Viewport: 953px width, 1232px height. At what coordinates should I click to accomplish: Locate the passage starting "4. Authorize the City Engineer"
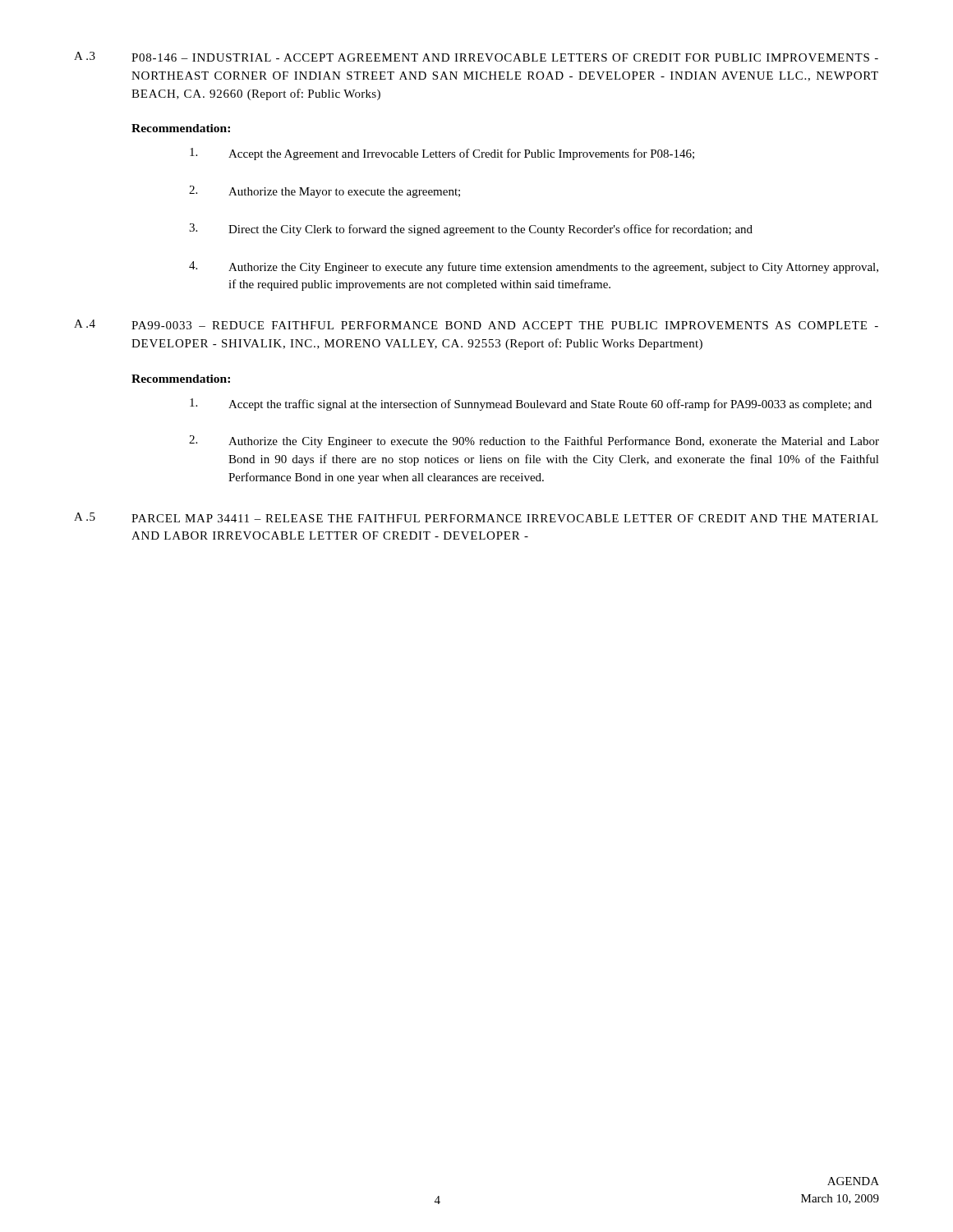(x=534, y=276)
